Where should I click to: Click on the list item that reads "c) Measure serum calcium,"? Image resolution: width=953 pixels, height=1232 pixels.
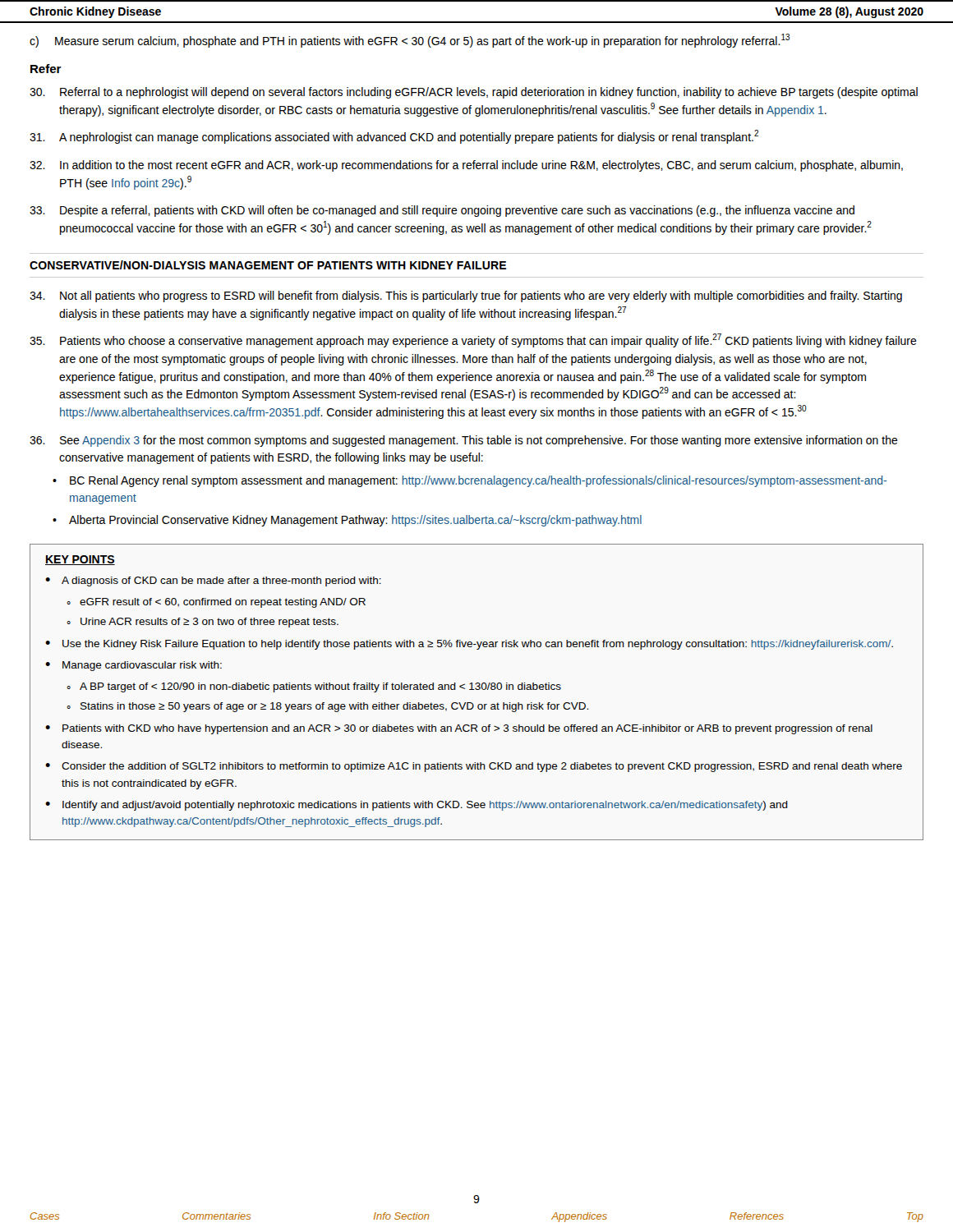point(410,42)
